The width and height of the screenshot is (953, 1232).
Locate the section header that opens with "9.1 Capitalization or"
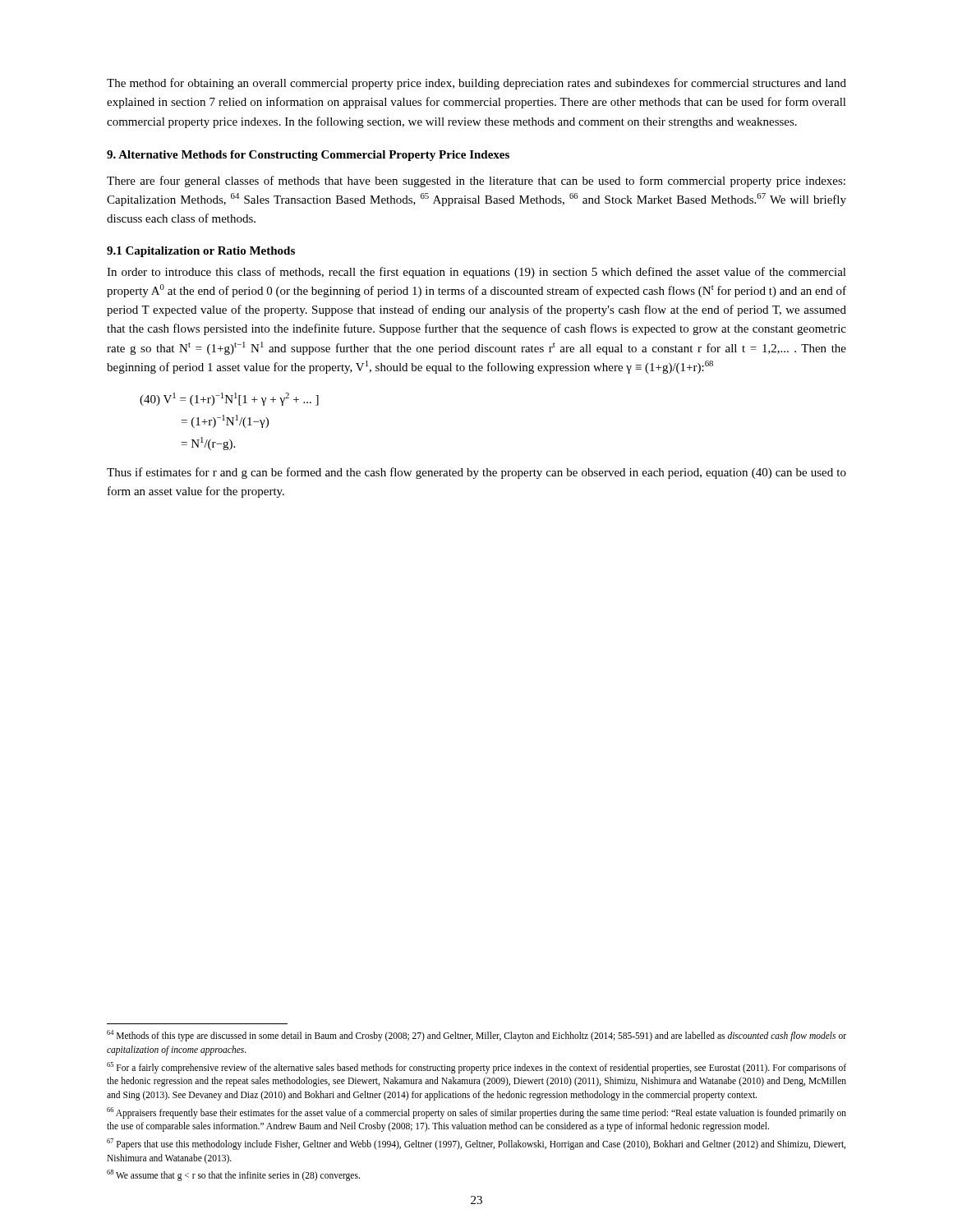tap(201, 250)
